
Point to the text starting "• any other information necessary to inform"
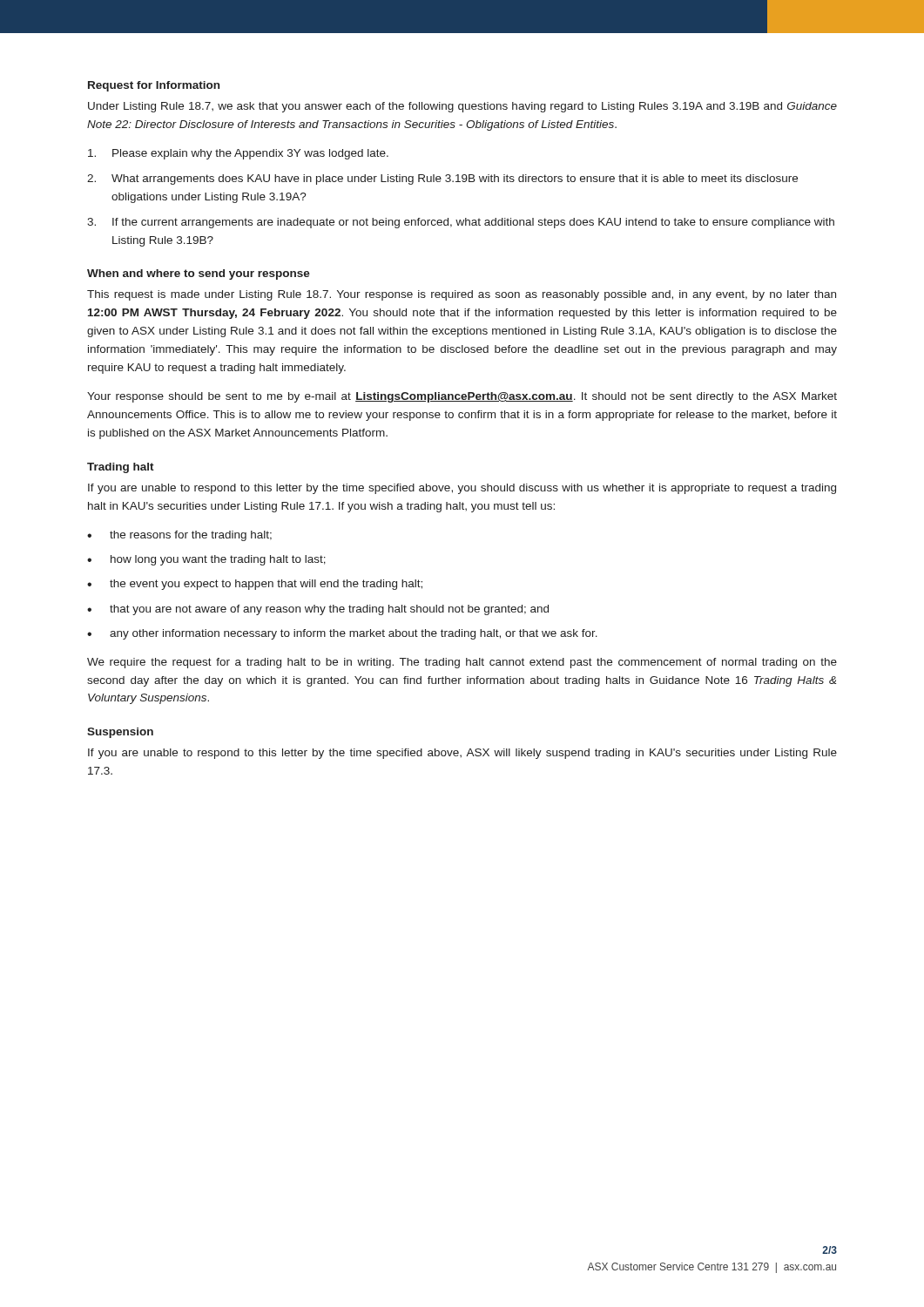(343, 635)
